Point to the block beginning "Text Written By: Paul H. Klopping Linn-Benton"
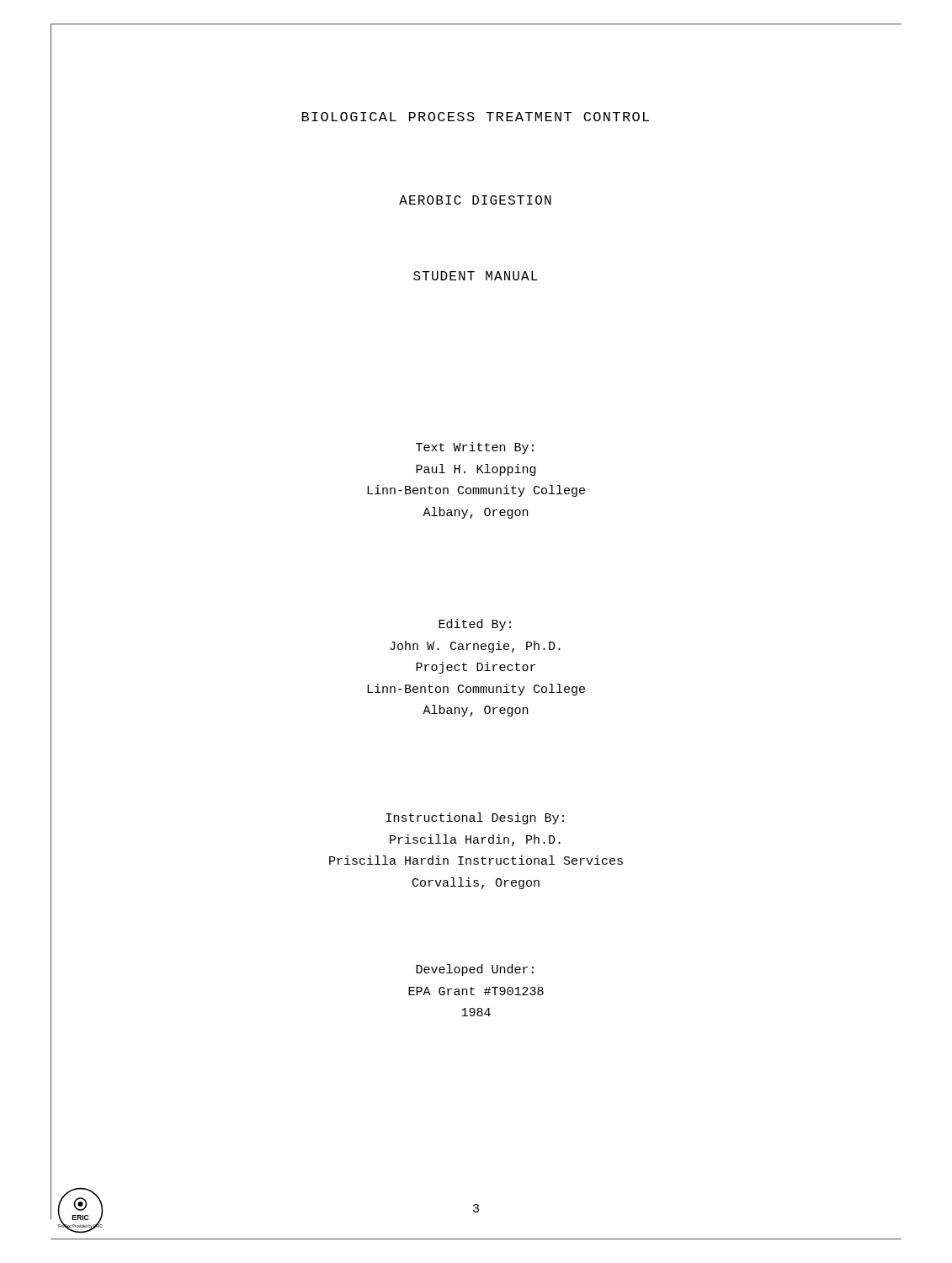This screenshot has height=1263, width=952. click(x=476, y=481)
